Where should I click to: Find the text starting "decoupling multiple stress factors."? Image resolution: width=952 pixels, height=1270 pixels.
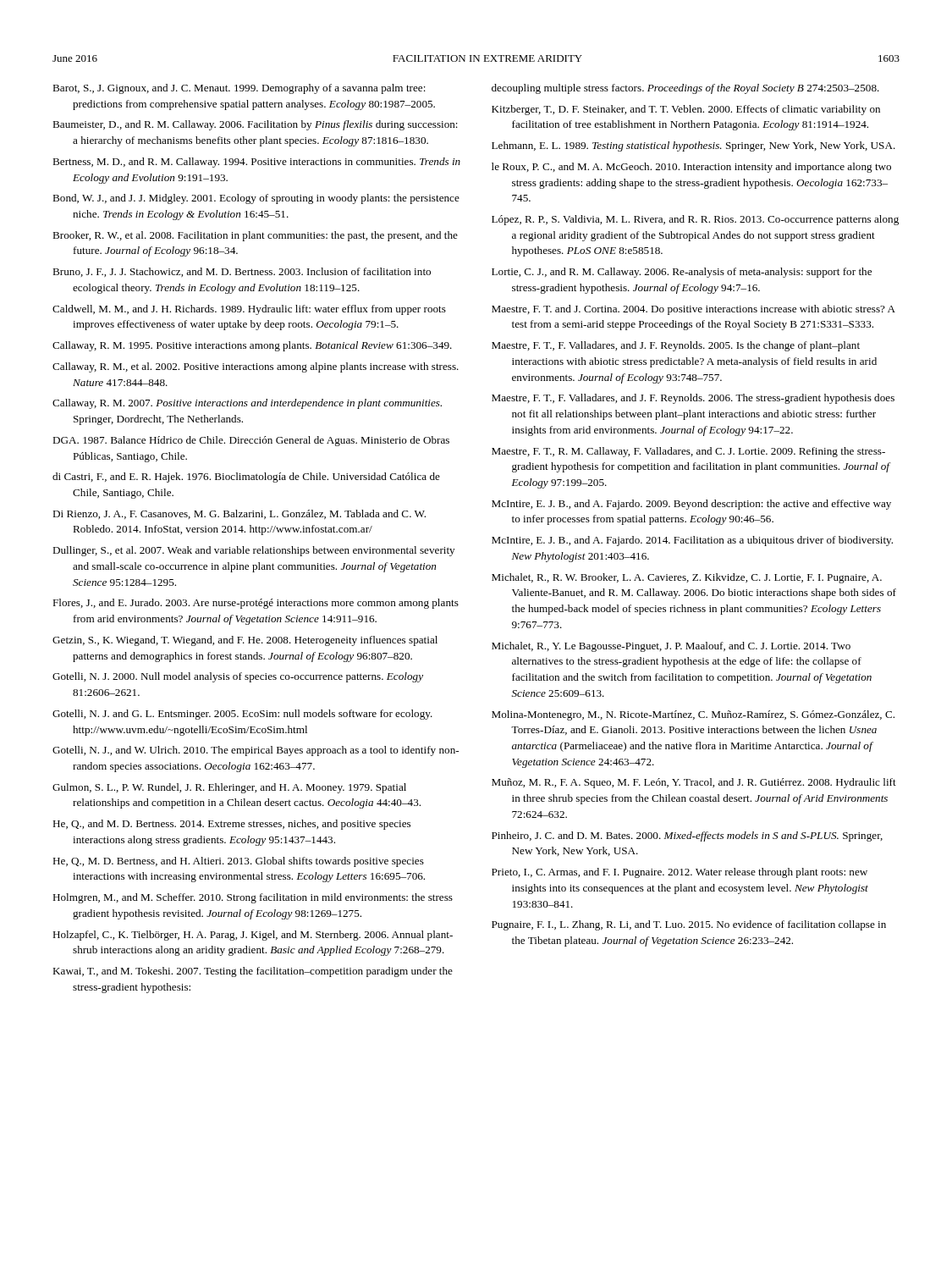click(685, 88)
